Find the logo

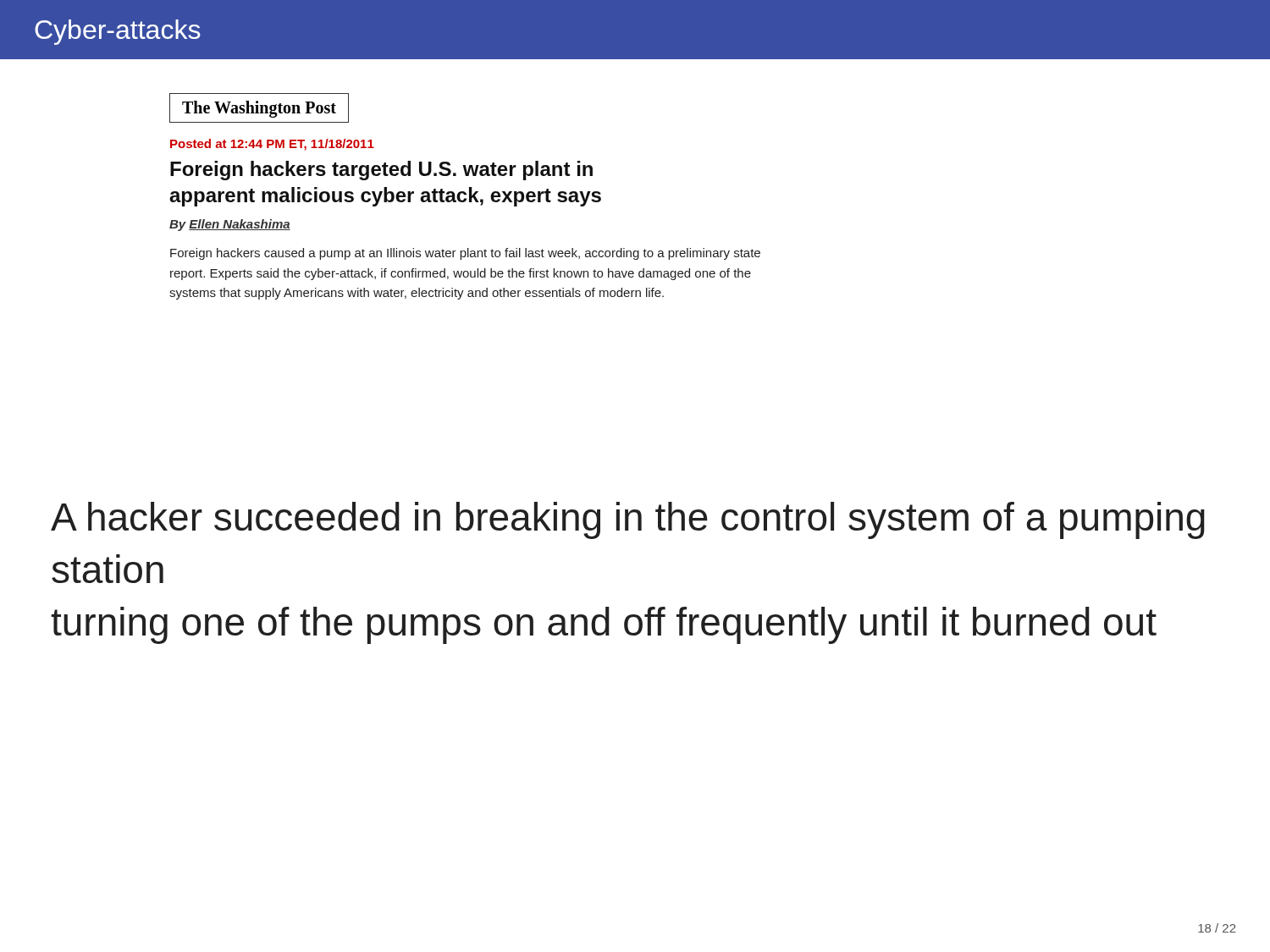259,108
